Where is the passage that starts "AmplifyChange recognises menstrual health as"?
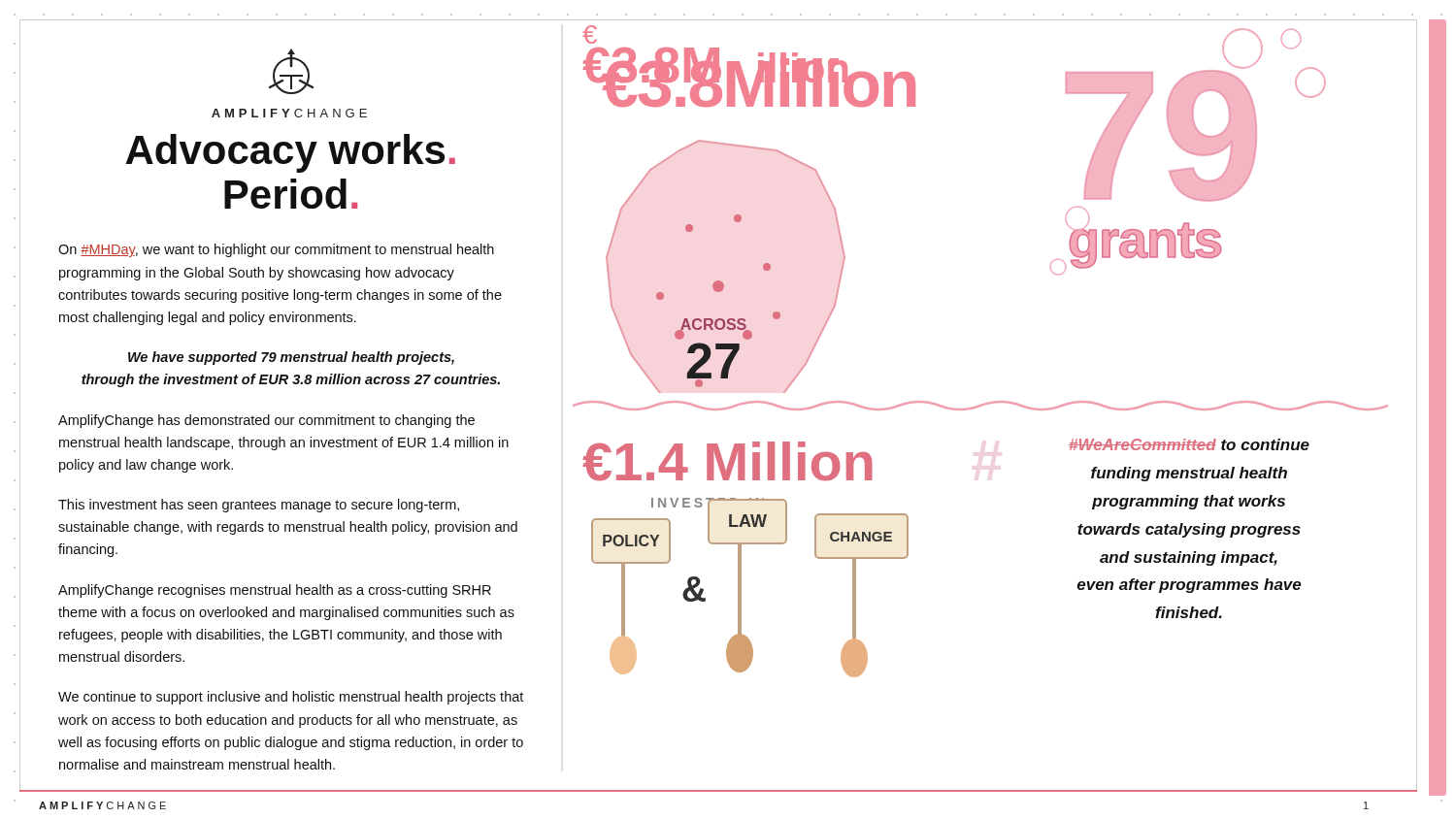The width and height of the screenshot is (1456, 819). coord(286,623)
